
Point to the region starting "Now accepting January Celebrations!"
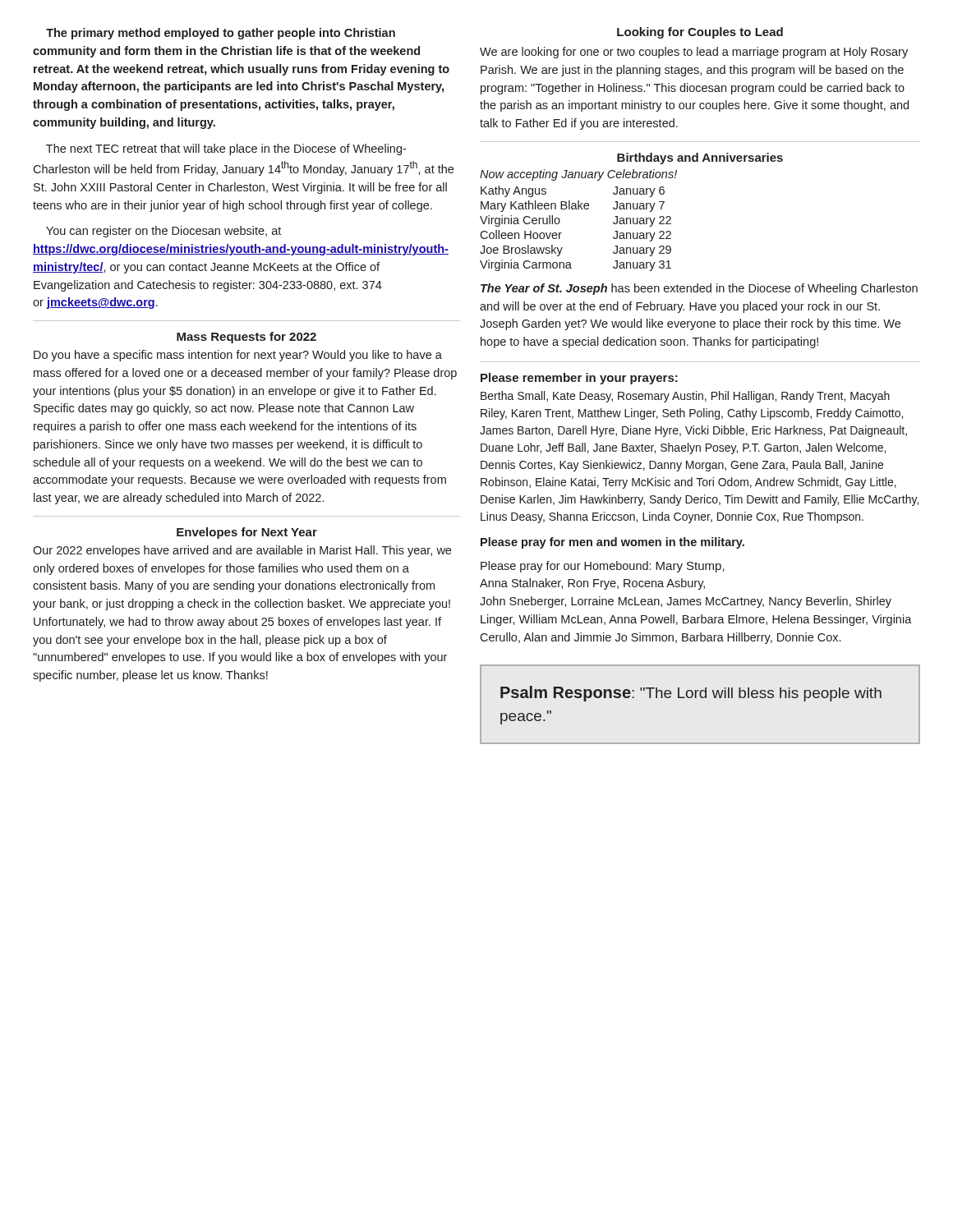click(x=578, y=174)
